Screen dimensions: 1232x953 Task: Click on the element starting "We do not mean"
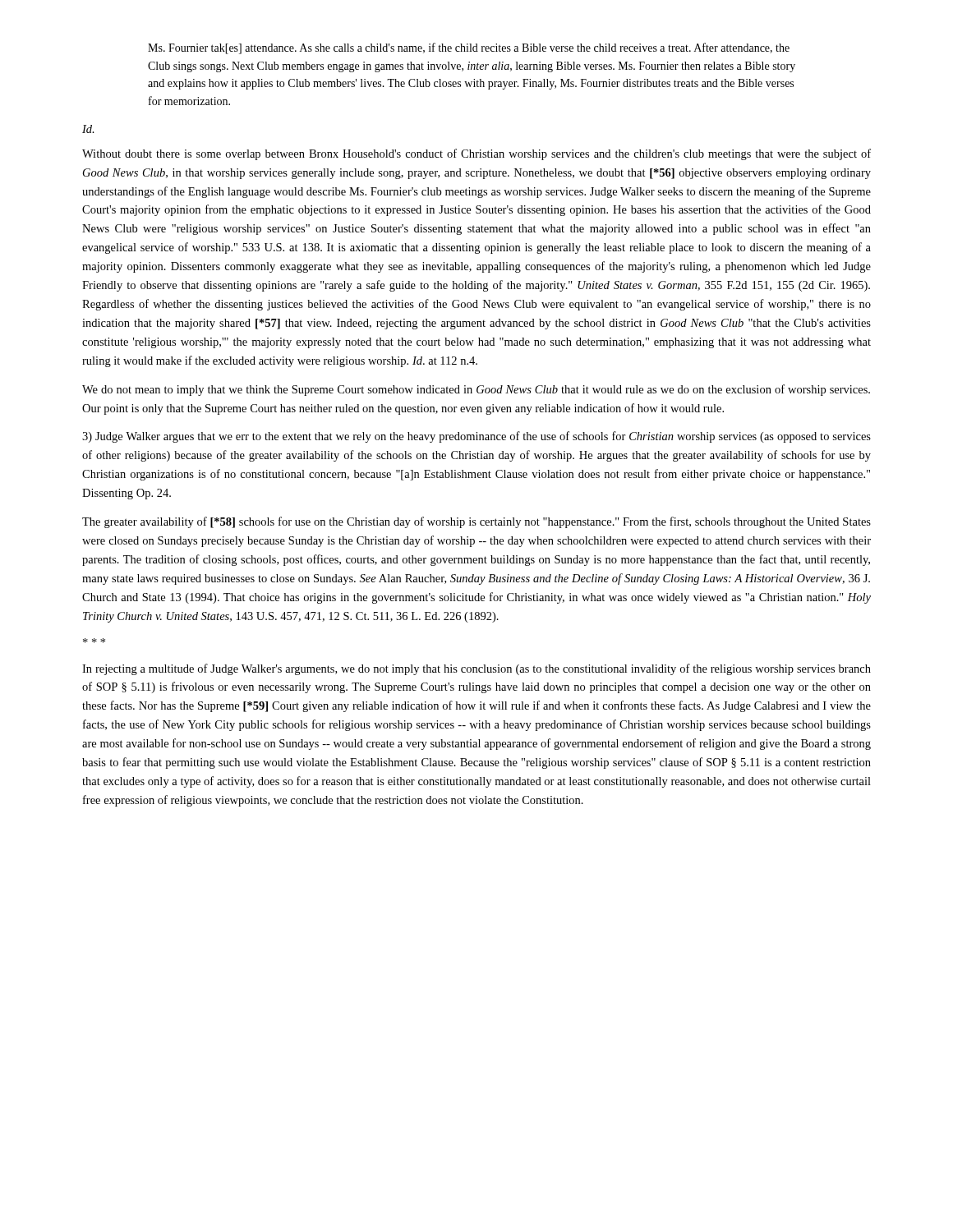pyautogui.click(x=476, y=398)
